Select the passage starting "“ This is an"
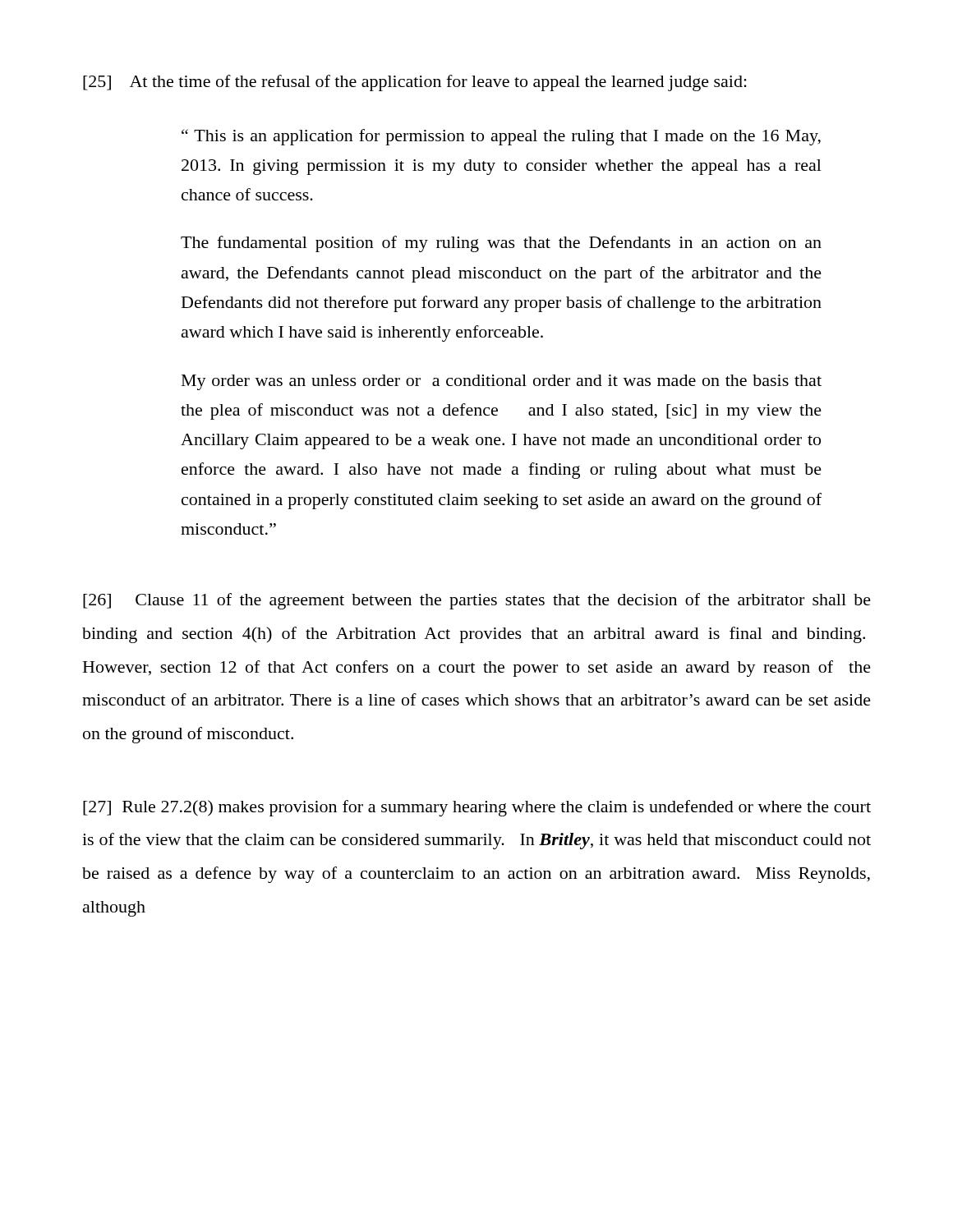 [501, 165]
